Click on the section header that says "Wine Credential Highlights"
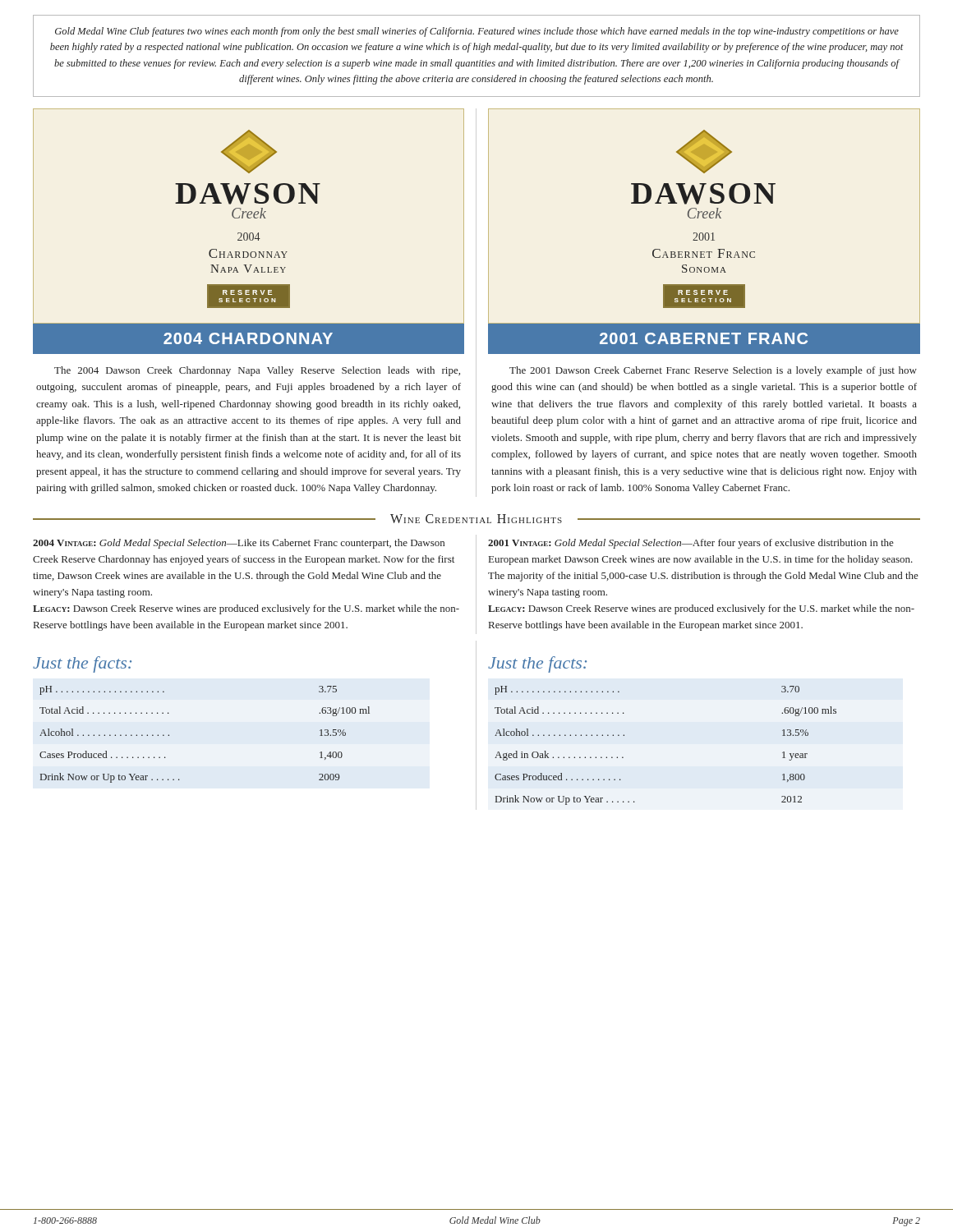Image resolution: width=953 pixels, height=1232 pixels. point(476,519)
